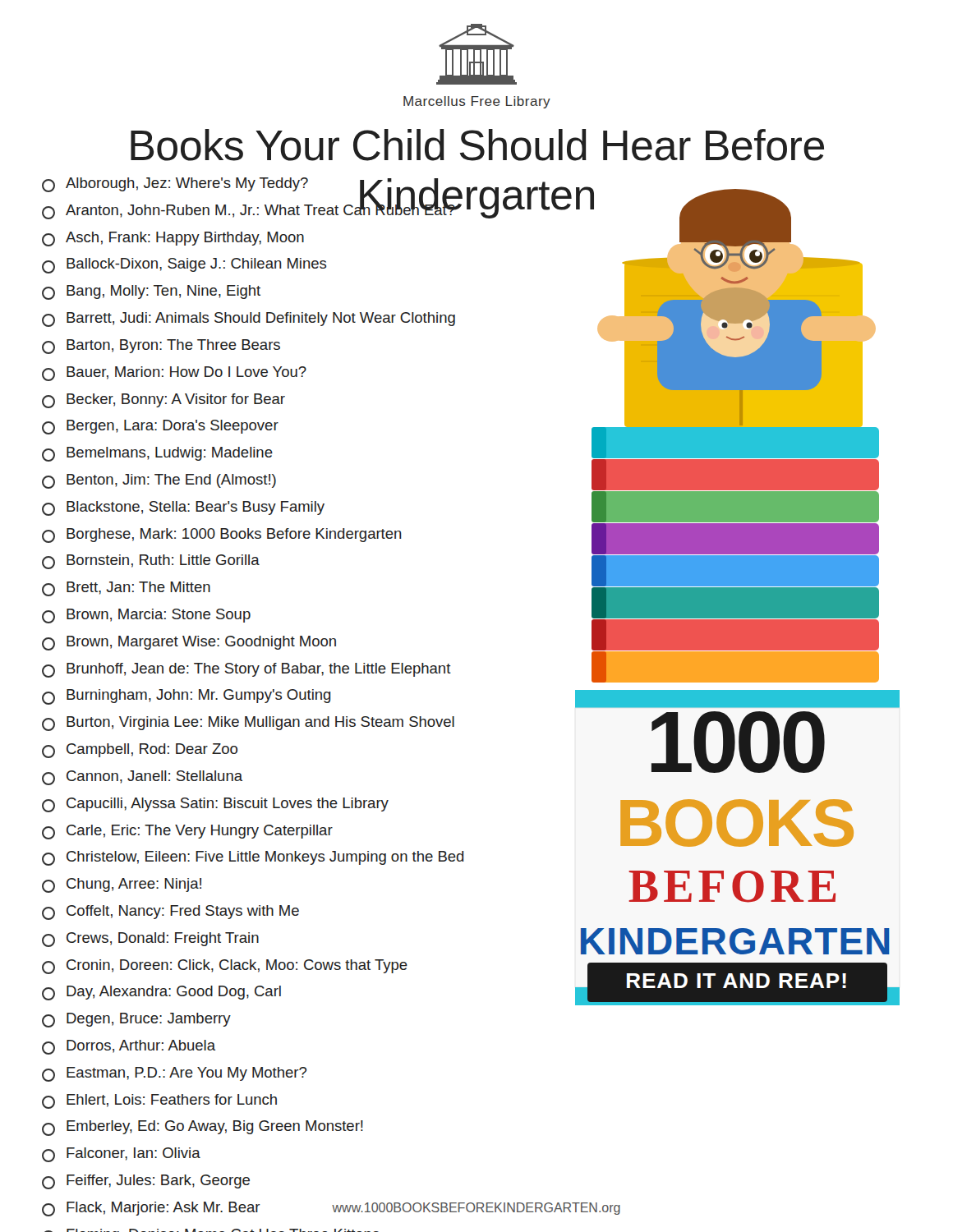Locate the list item that says "Bang, Molly: Ten, Nine, Eight"
This screenshot has height=1232, width=953.
[x=151, y=292]
